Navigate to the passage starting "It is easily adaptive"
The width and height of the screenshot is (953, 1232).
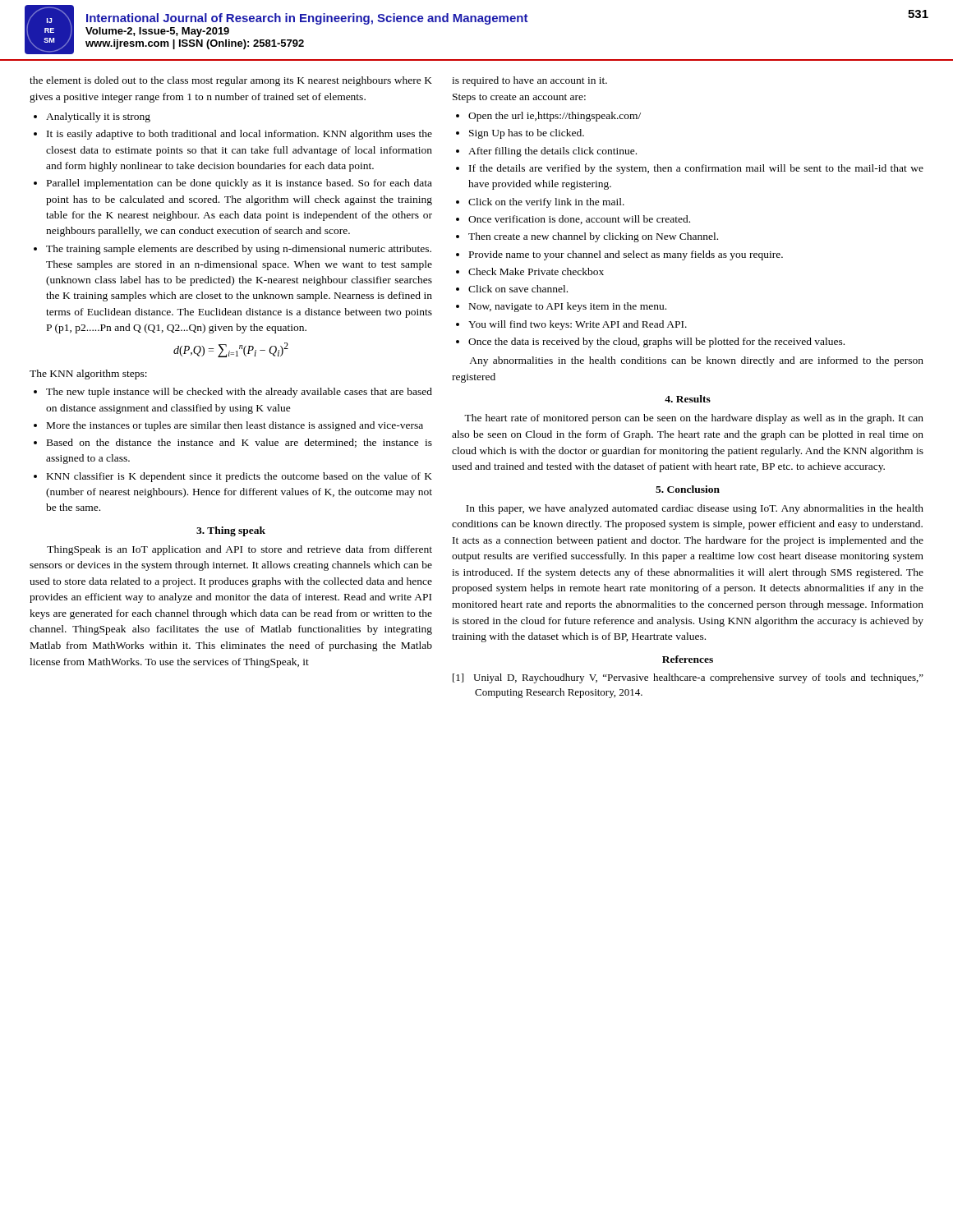(x=239, y=150)
